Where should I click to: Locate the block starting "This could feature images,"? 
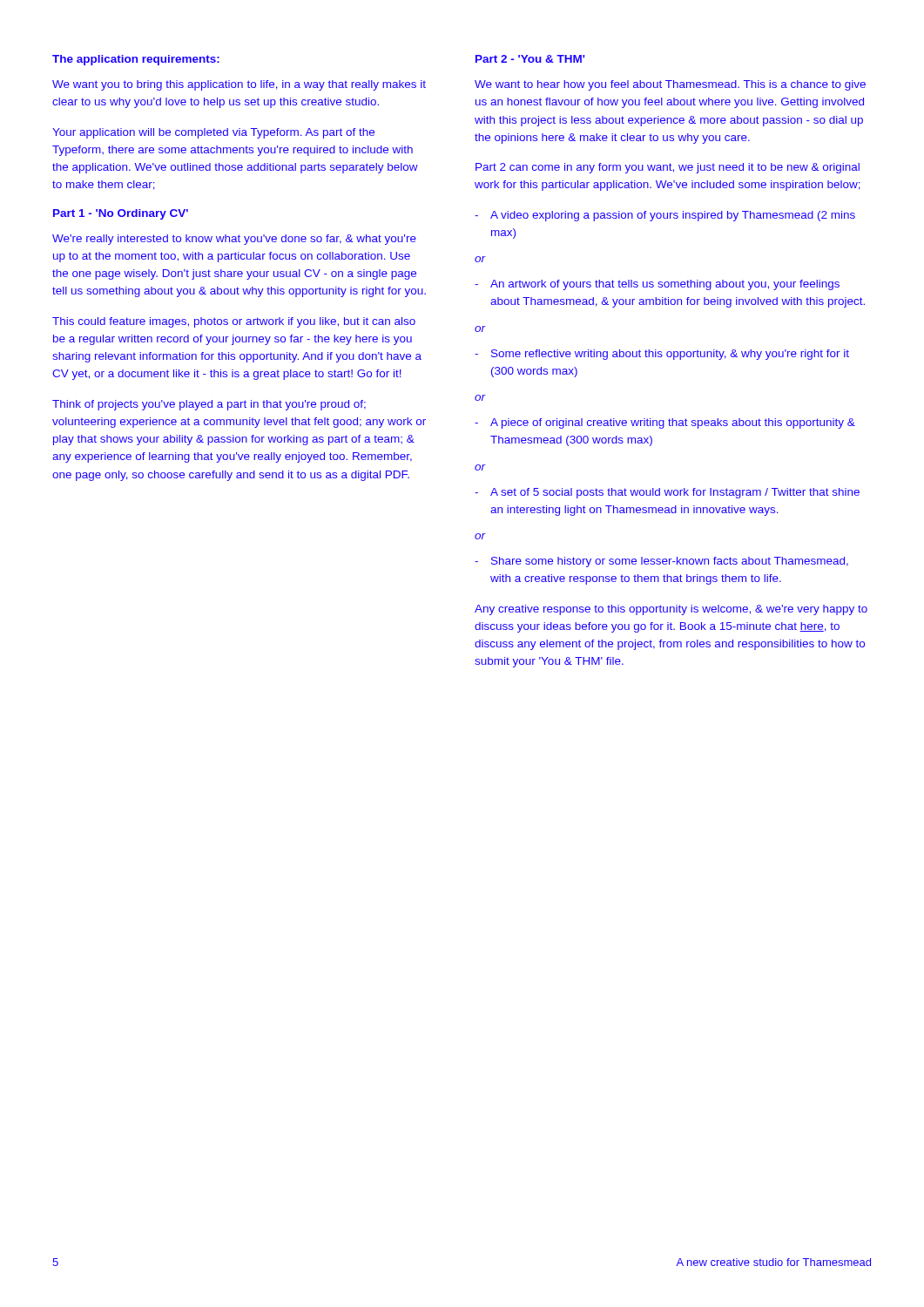pos(237,347)
